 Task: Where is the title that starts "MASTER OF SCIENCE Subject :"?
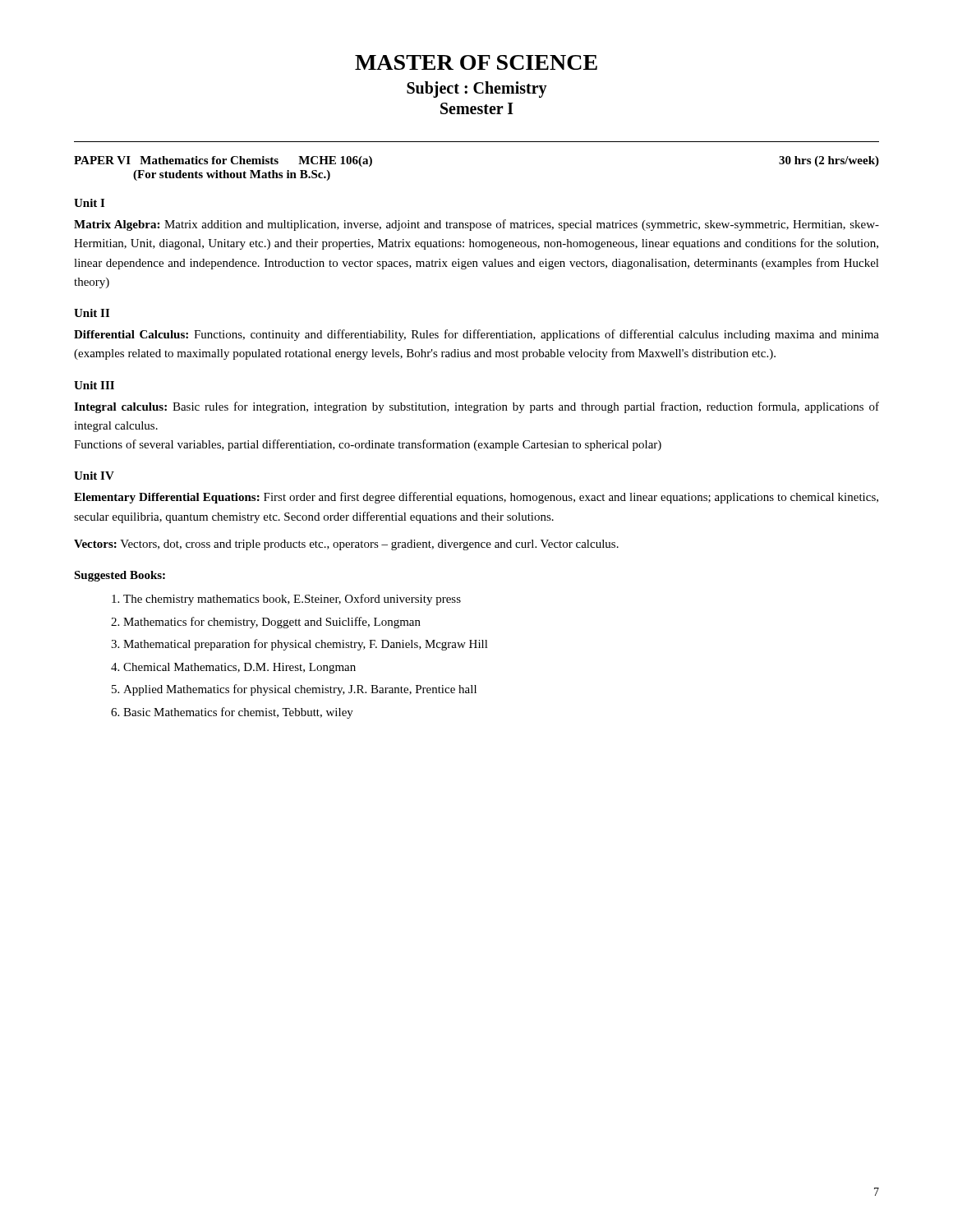476,84
